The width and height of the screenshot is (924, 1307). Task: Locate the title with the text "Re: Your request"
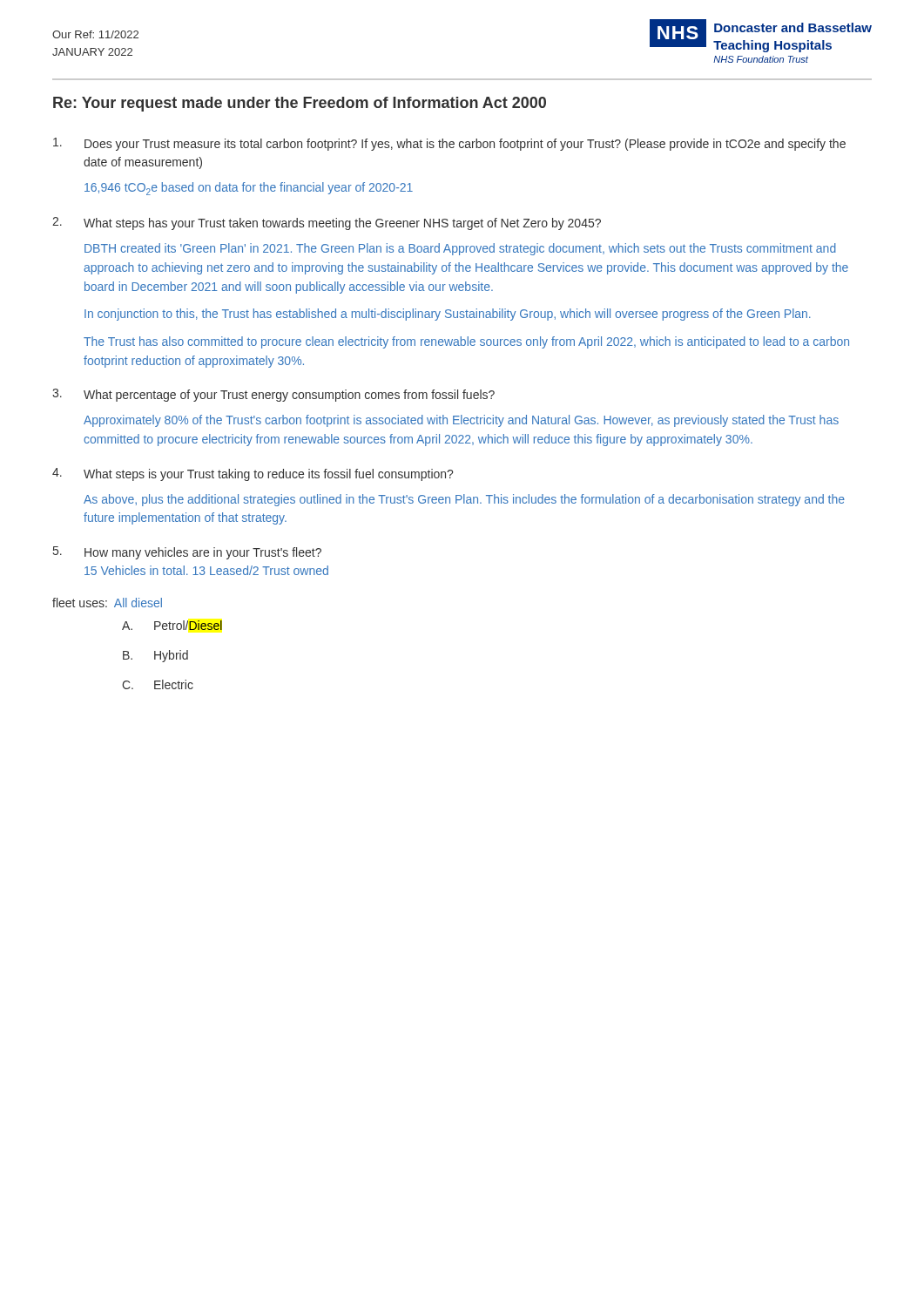tap(462, 103)
